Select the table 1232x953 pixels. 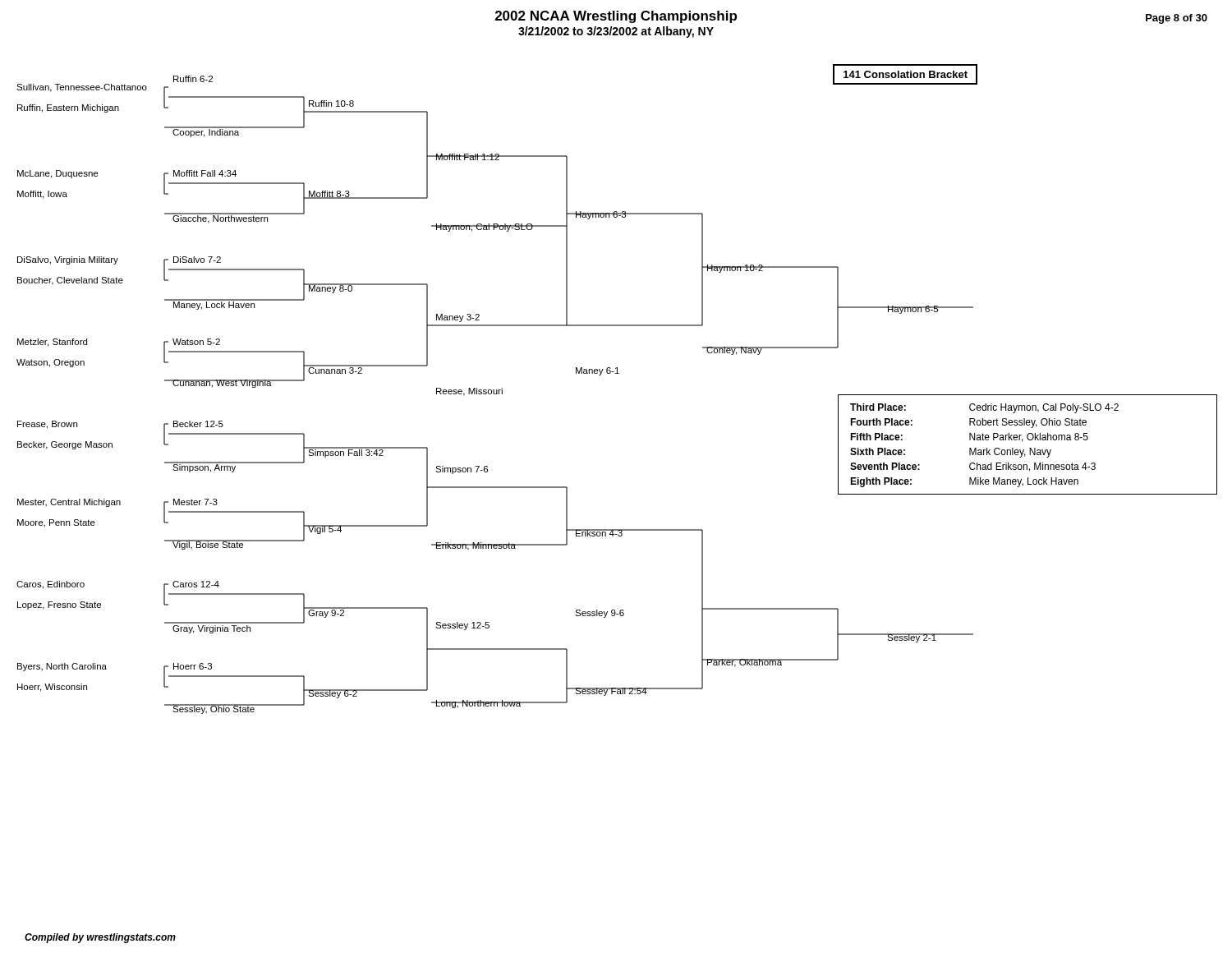[x=1027, y=444]
